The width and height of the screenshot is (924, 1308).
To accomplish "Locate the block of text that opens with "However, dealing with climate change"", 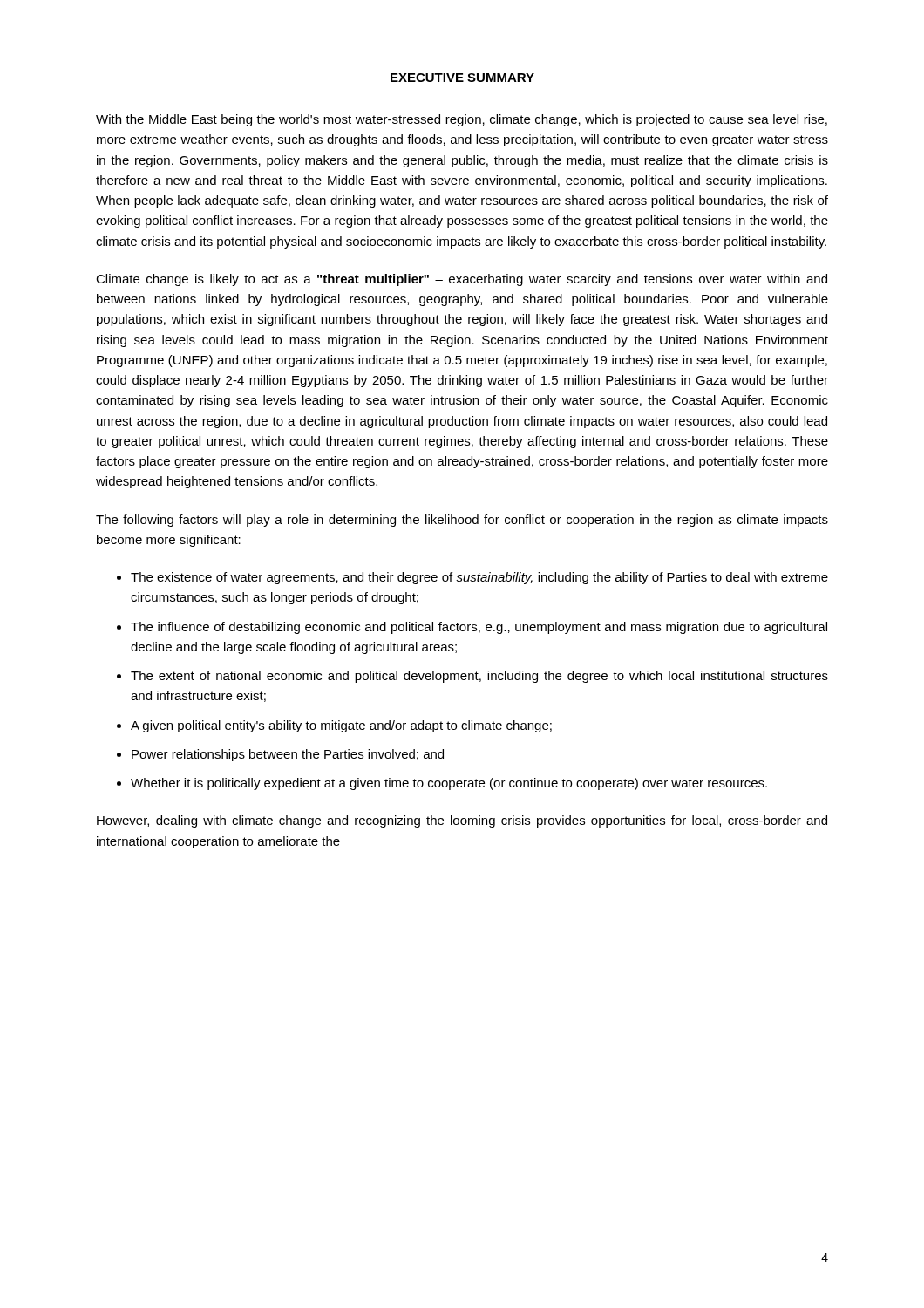I will pos(462,830).
